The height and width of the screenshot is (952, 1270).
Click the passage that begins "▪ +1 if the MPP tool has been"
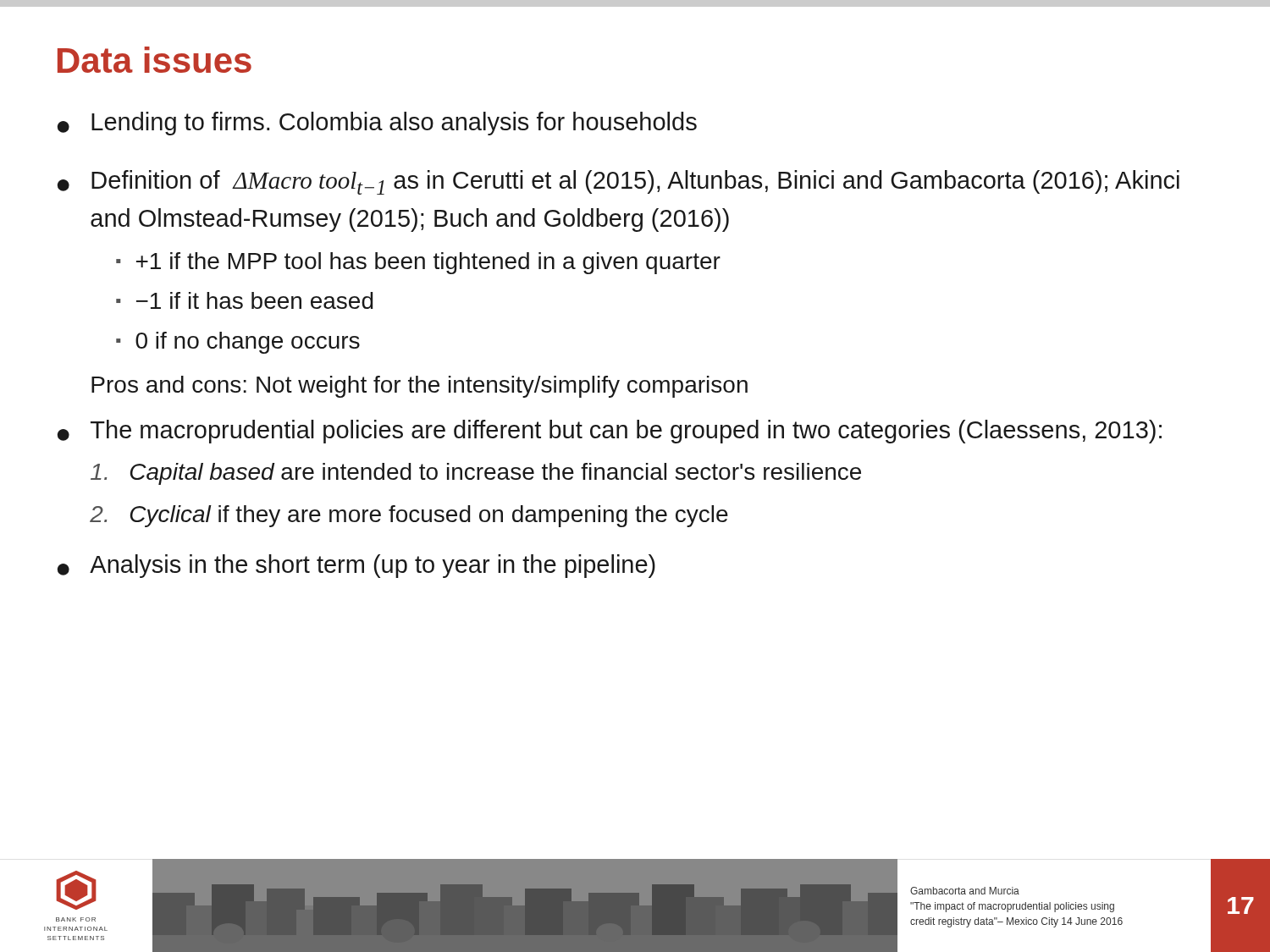(x=418, y=261)
